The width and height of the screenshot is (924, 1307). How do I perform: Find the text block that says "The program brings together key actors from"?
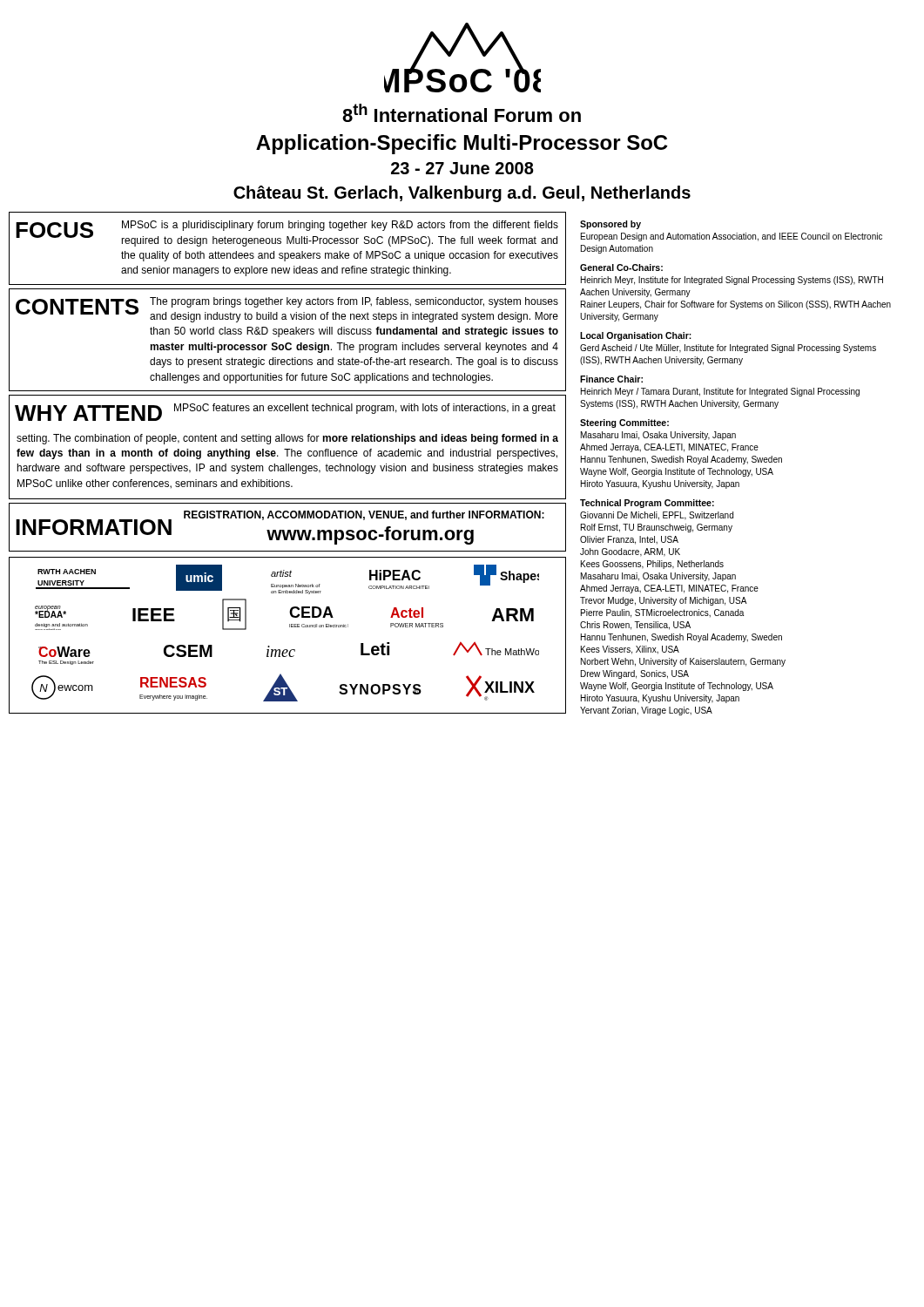click(x=354, y=339)
